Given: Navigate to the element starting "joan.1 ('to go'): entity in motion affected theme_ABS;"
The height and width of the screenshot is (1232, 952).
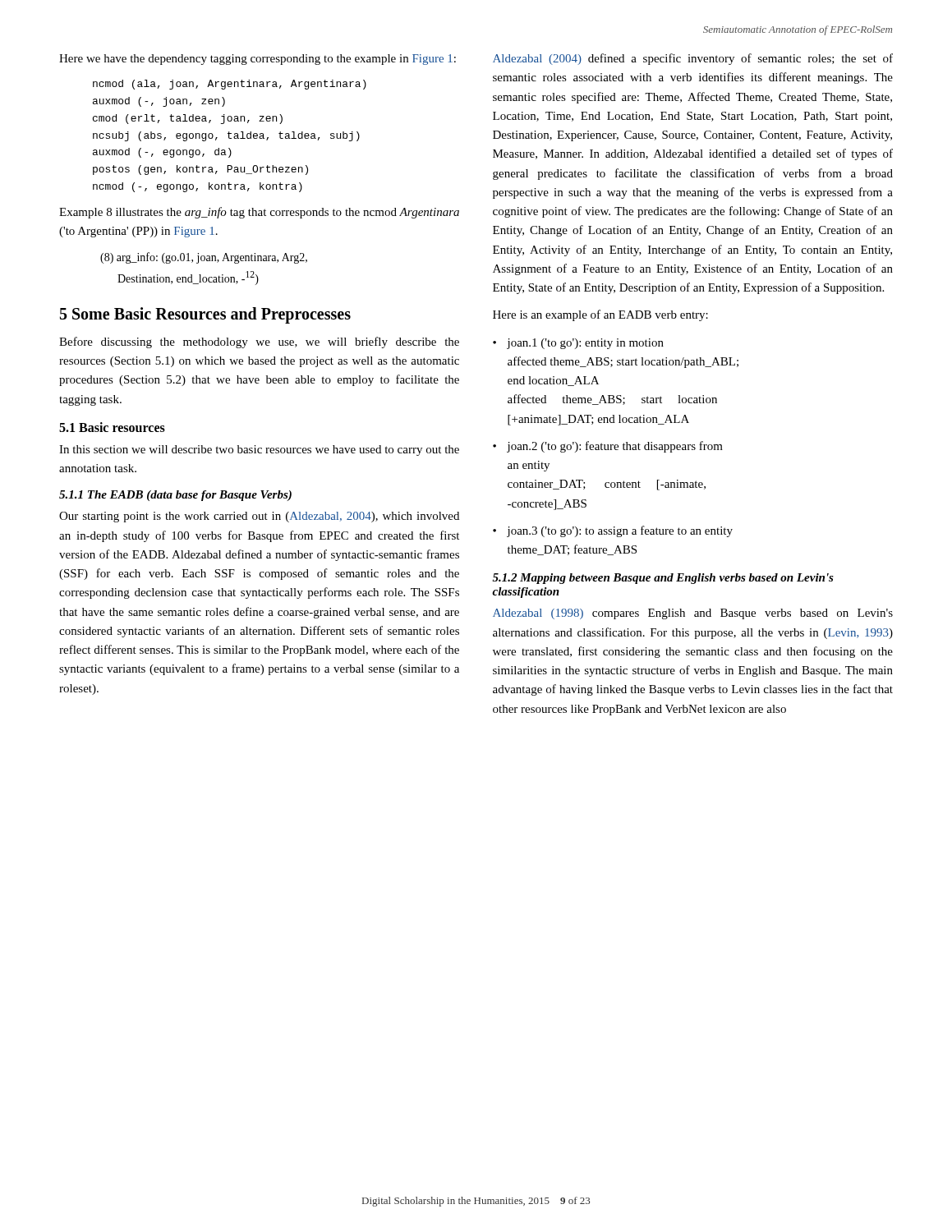Looking at the screenshot, I should (585, 344).
